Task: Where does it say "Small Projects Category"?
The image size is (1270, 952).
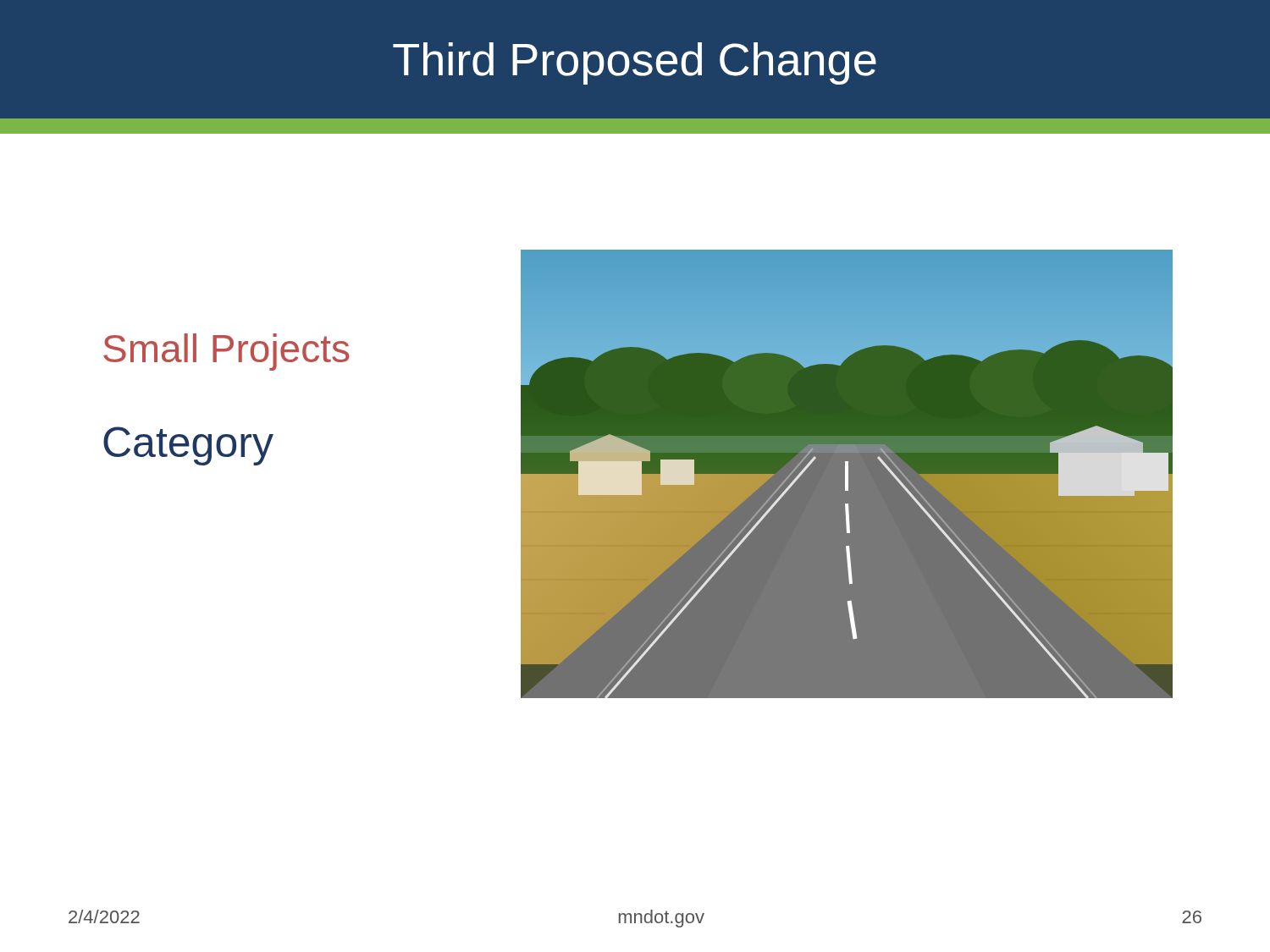Action: [226, 352]
